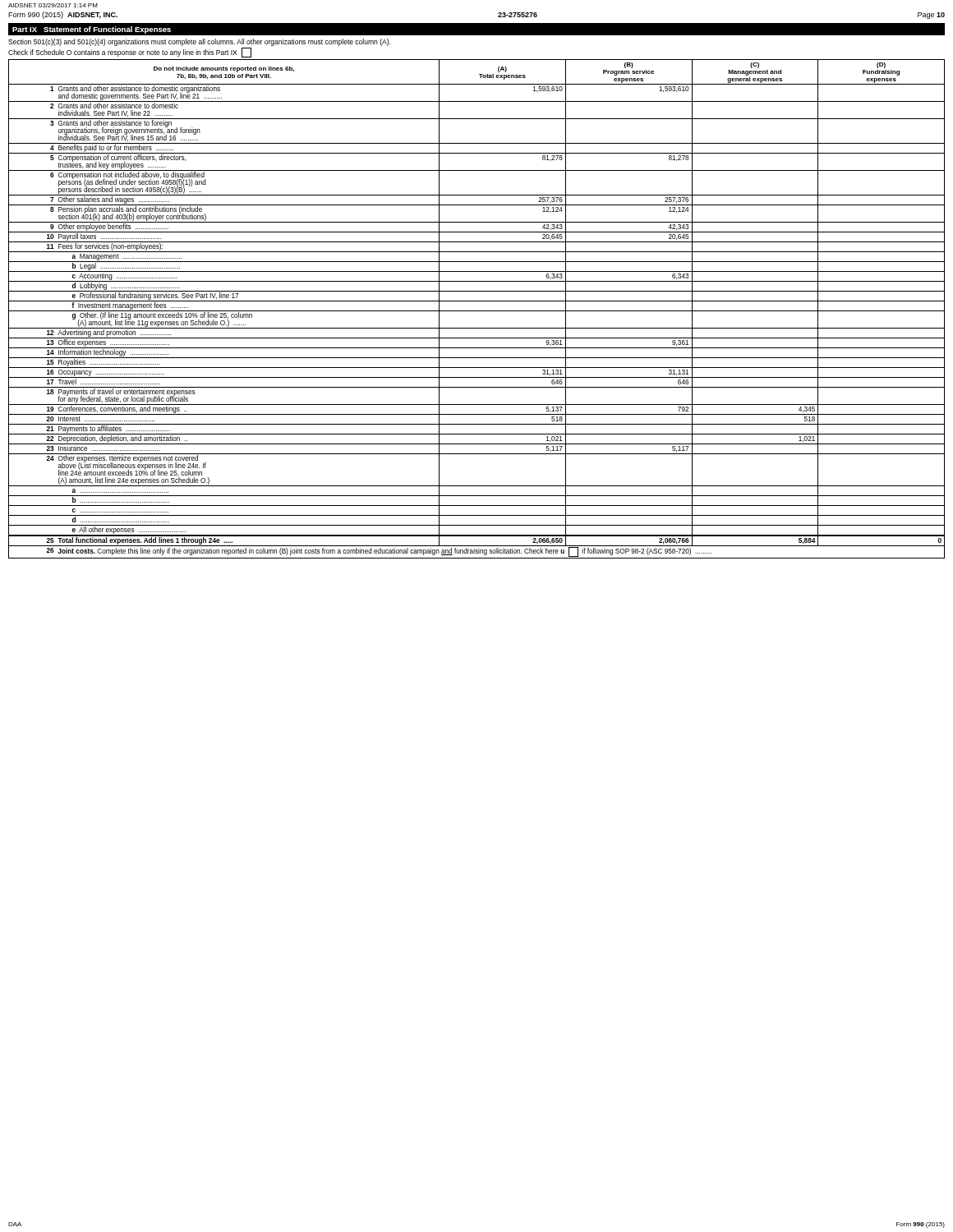Select the section header containing "Part IX Statement of Functional"
Viewport: 953px width, 1232px height.
click(x=92, y=29)
